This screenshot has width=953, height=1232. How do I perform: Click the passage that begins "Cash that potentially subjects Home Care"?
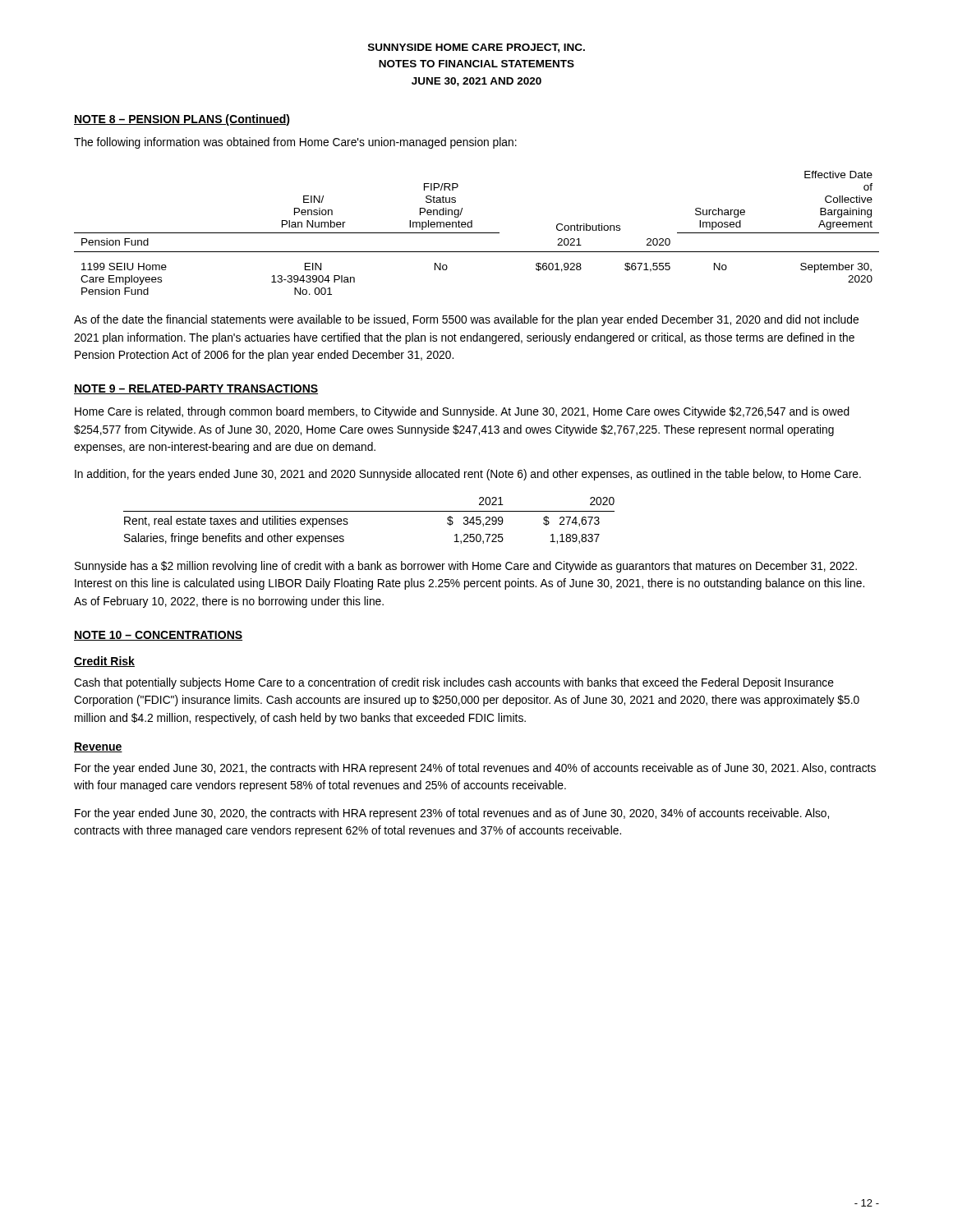click(x=467, y=700)
